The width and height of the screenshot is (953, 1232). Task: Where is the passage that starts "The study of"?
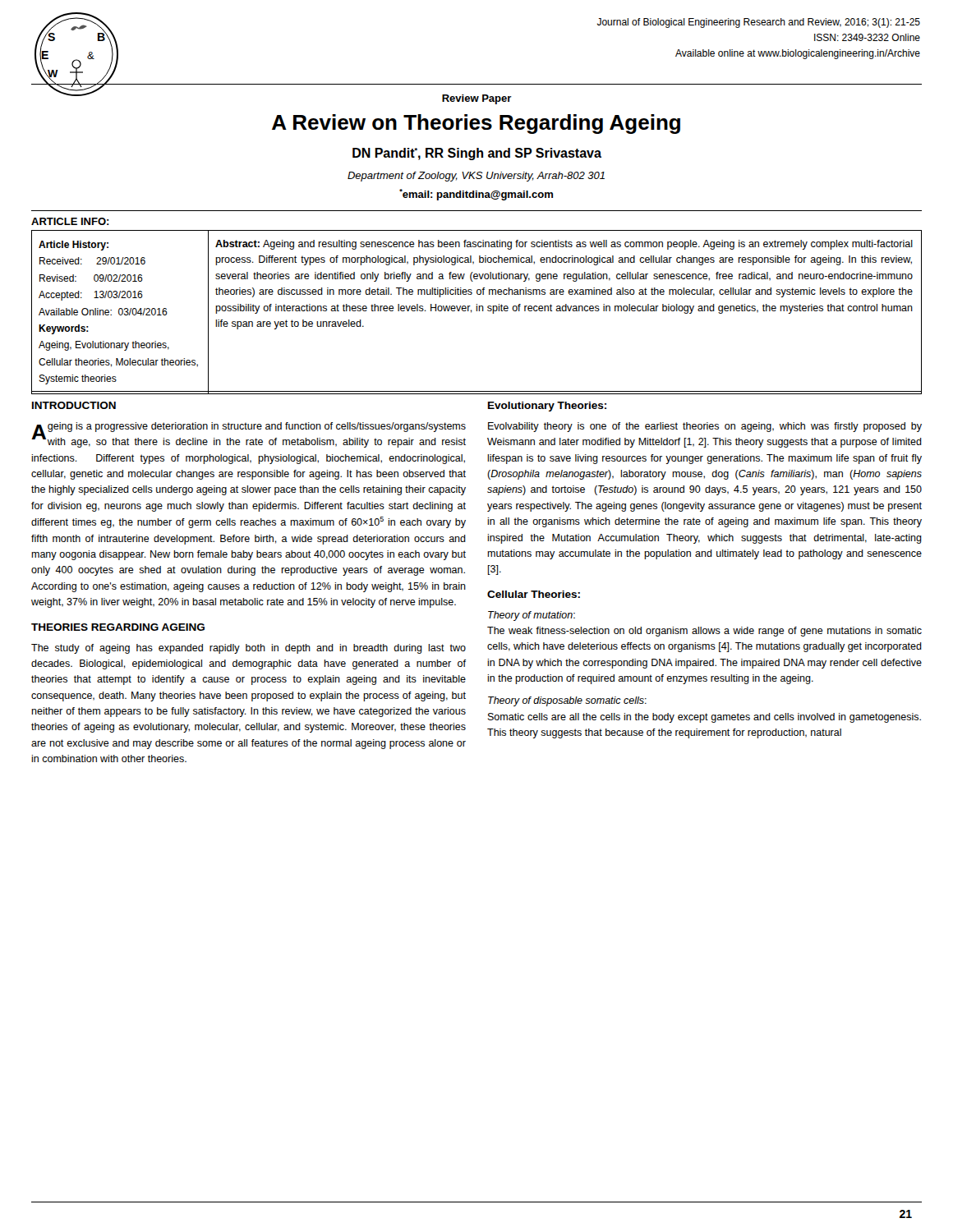249,703
